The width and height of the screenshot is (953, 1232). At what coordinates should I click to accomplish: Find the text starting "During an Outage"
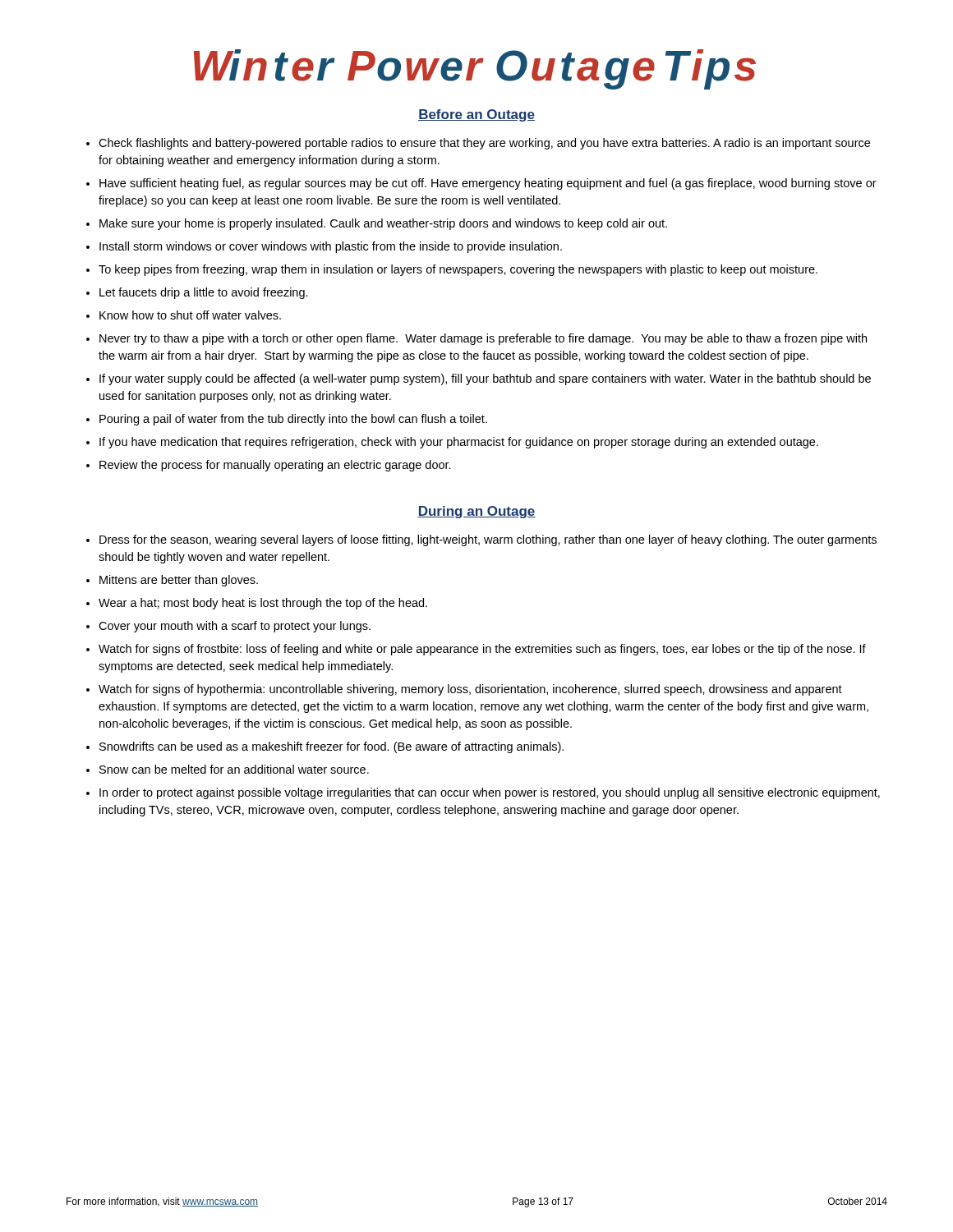pyautogui.click(x=476, y=511)
